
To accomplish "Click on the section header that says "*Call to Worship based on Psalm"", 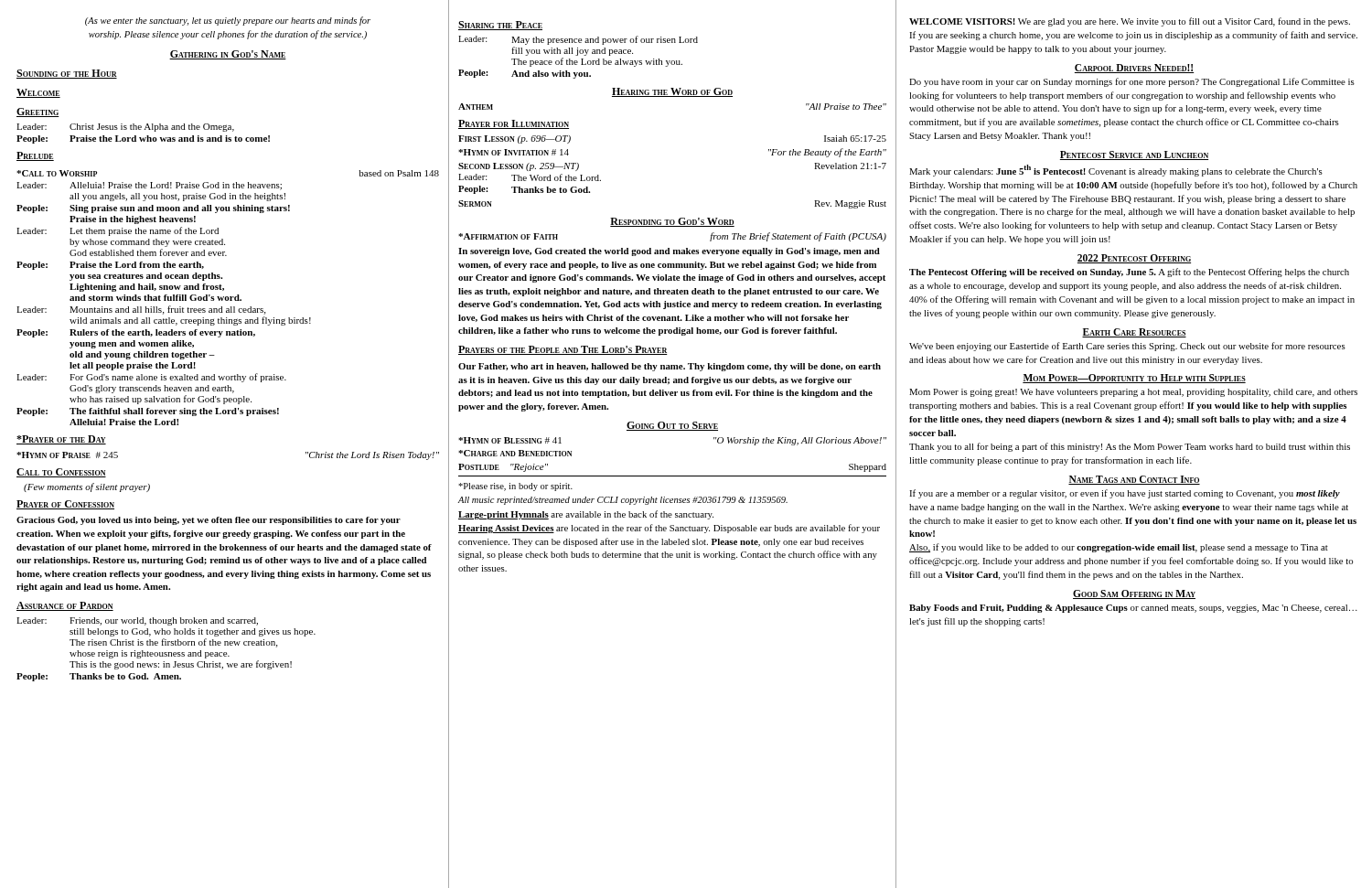I will click(228, 173).
